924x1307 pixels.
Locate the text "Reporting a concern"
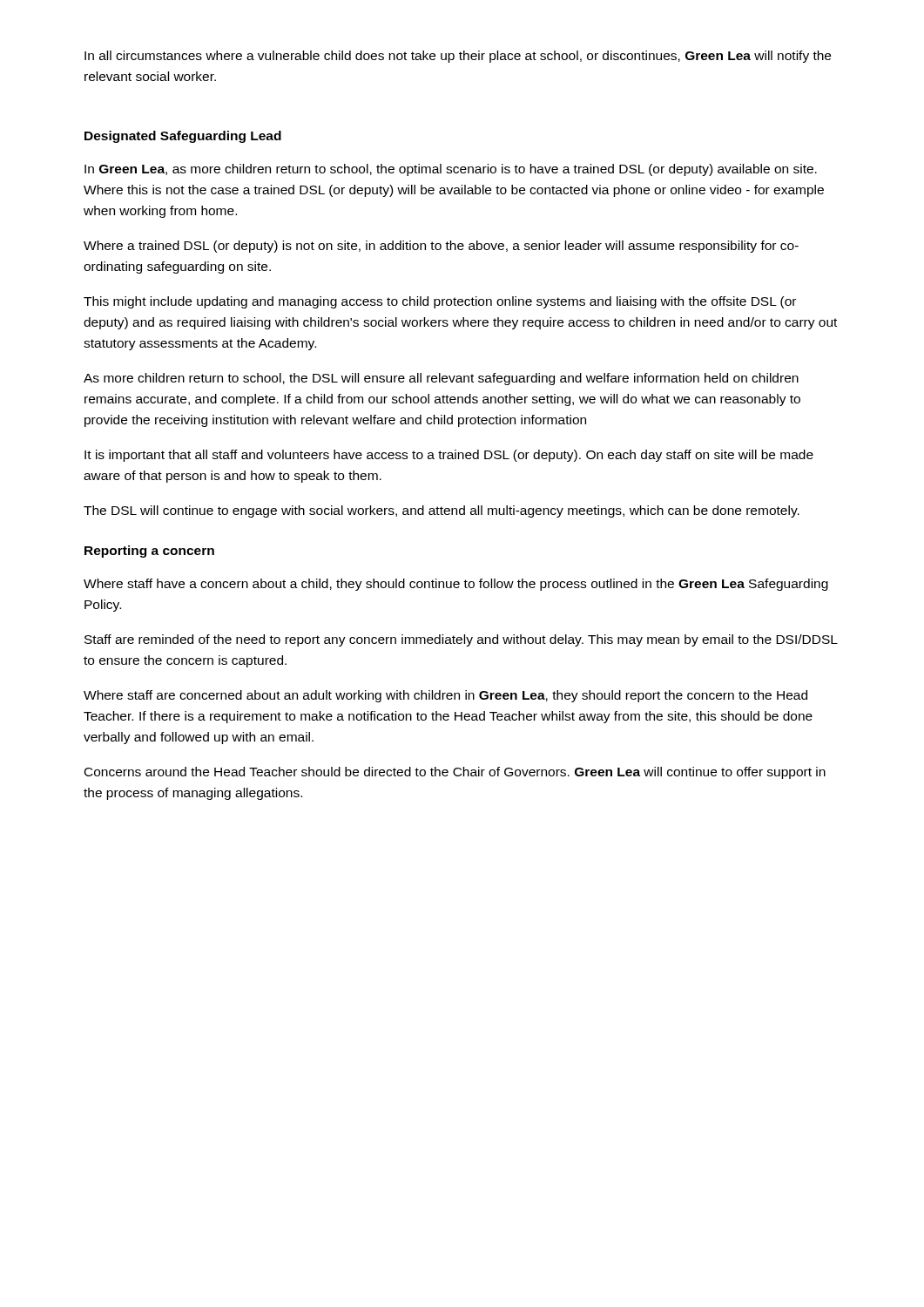(149, 550)
